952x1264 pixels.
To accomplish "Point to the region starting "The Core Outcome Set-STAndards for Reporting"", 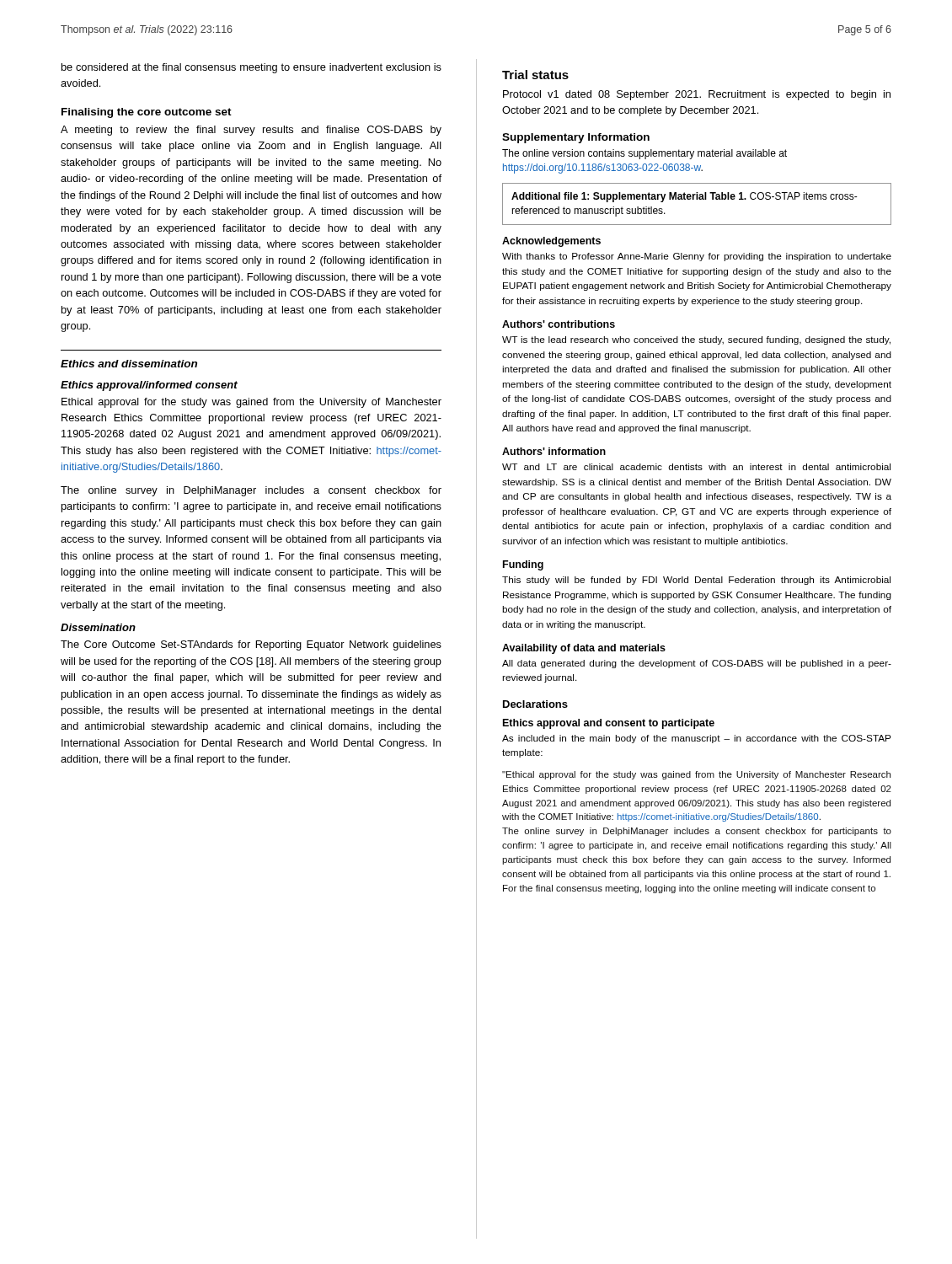I will [x=251, y=702].
